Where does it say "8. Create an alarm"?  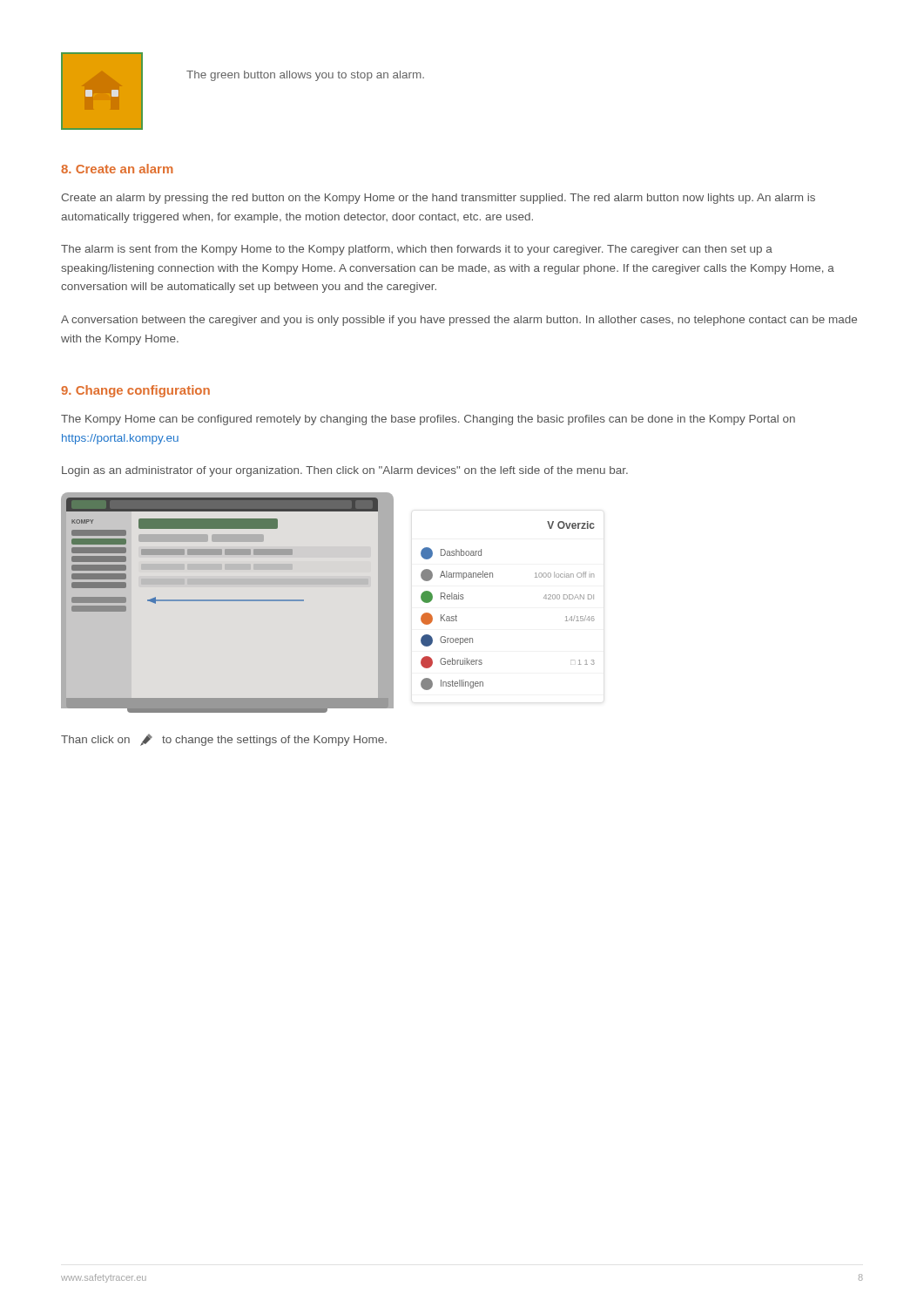click(117, 169)
